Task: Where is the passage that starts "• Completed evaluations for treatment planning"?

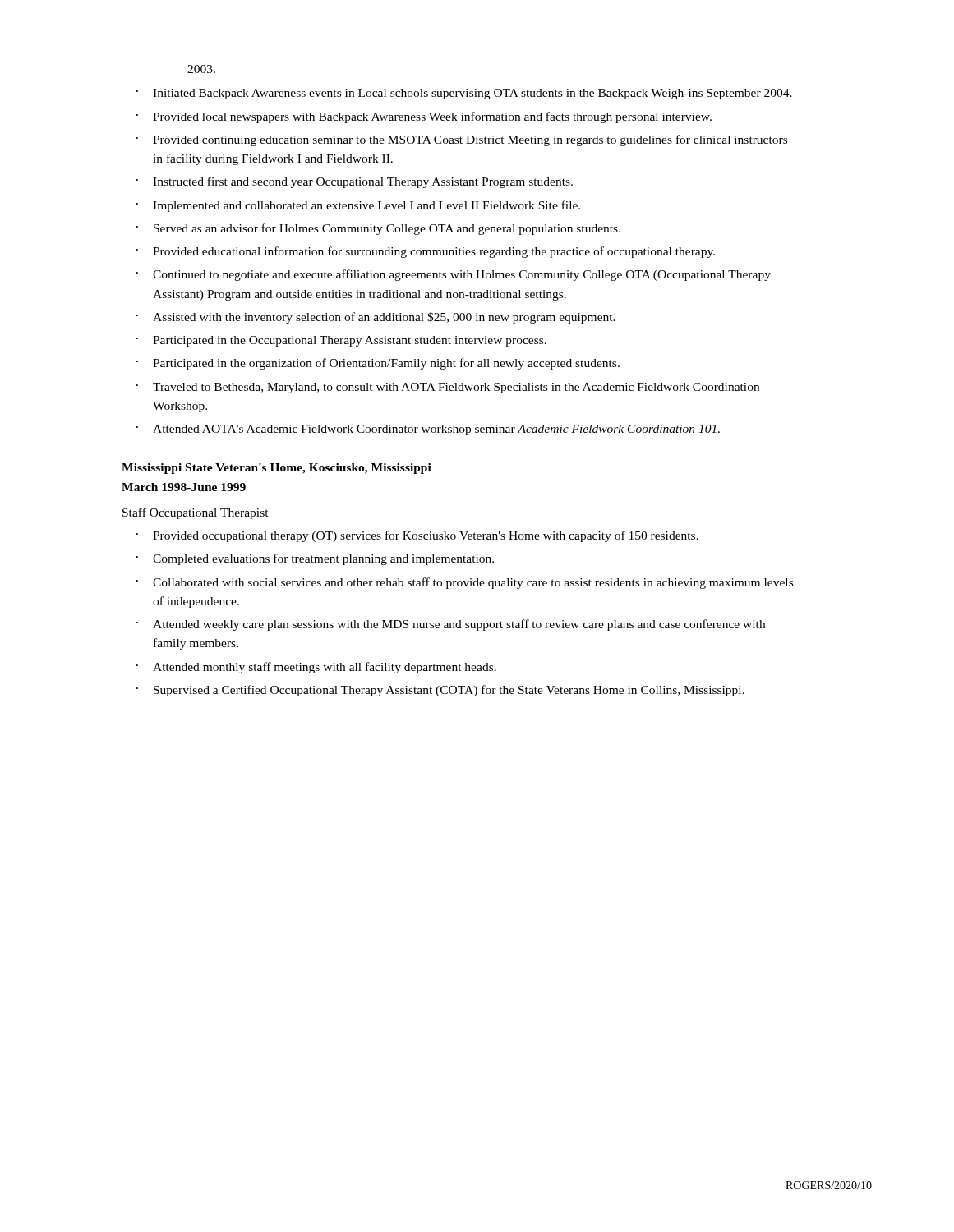Action: (459, 558)
